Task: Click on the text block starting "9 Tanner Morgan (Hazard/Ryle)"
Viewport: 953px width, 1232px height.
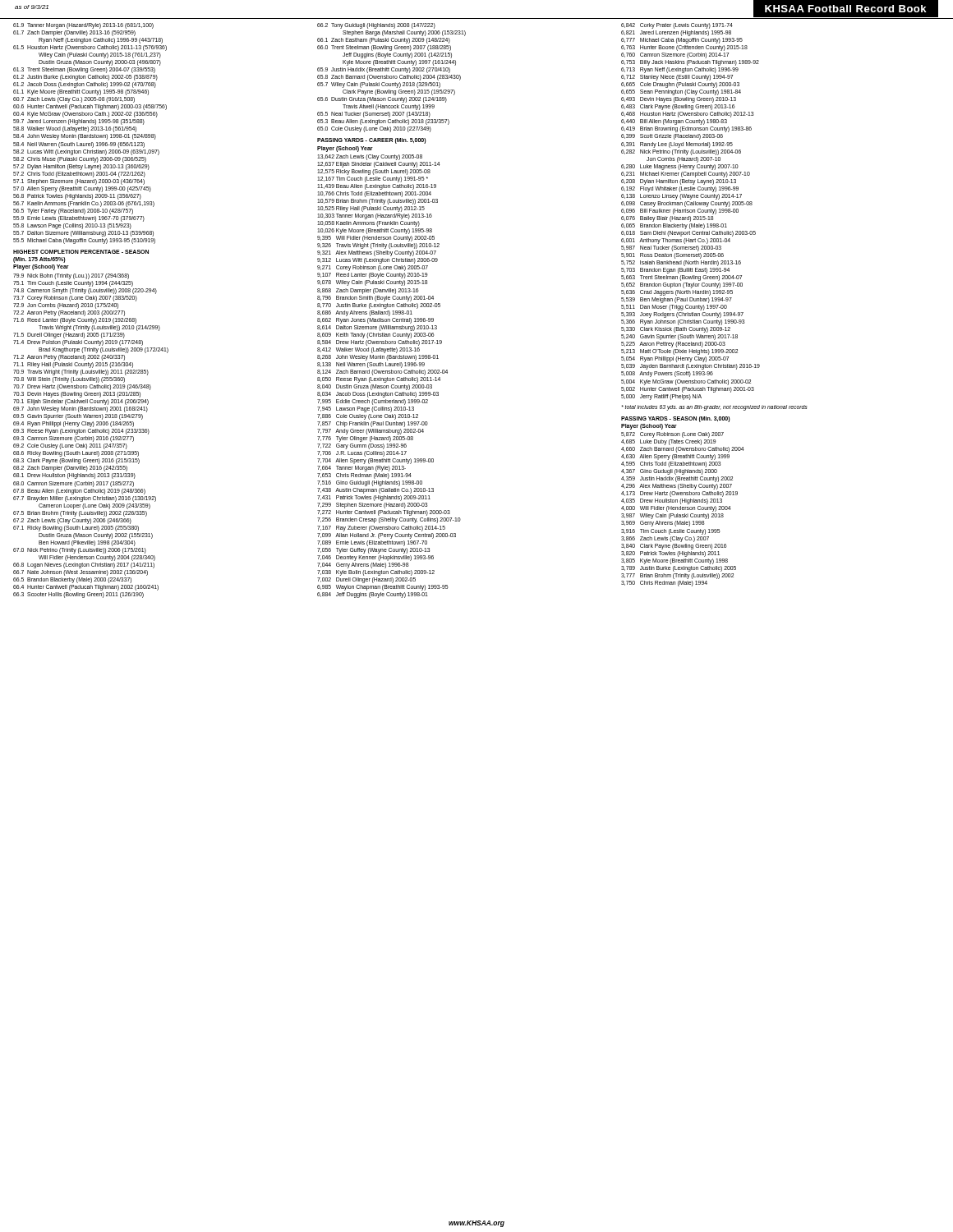Action: [x=83, y=26]
